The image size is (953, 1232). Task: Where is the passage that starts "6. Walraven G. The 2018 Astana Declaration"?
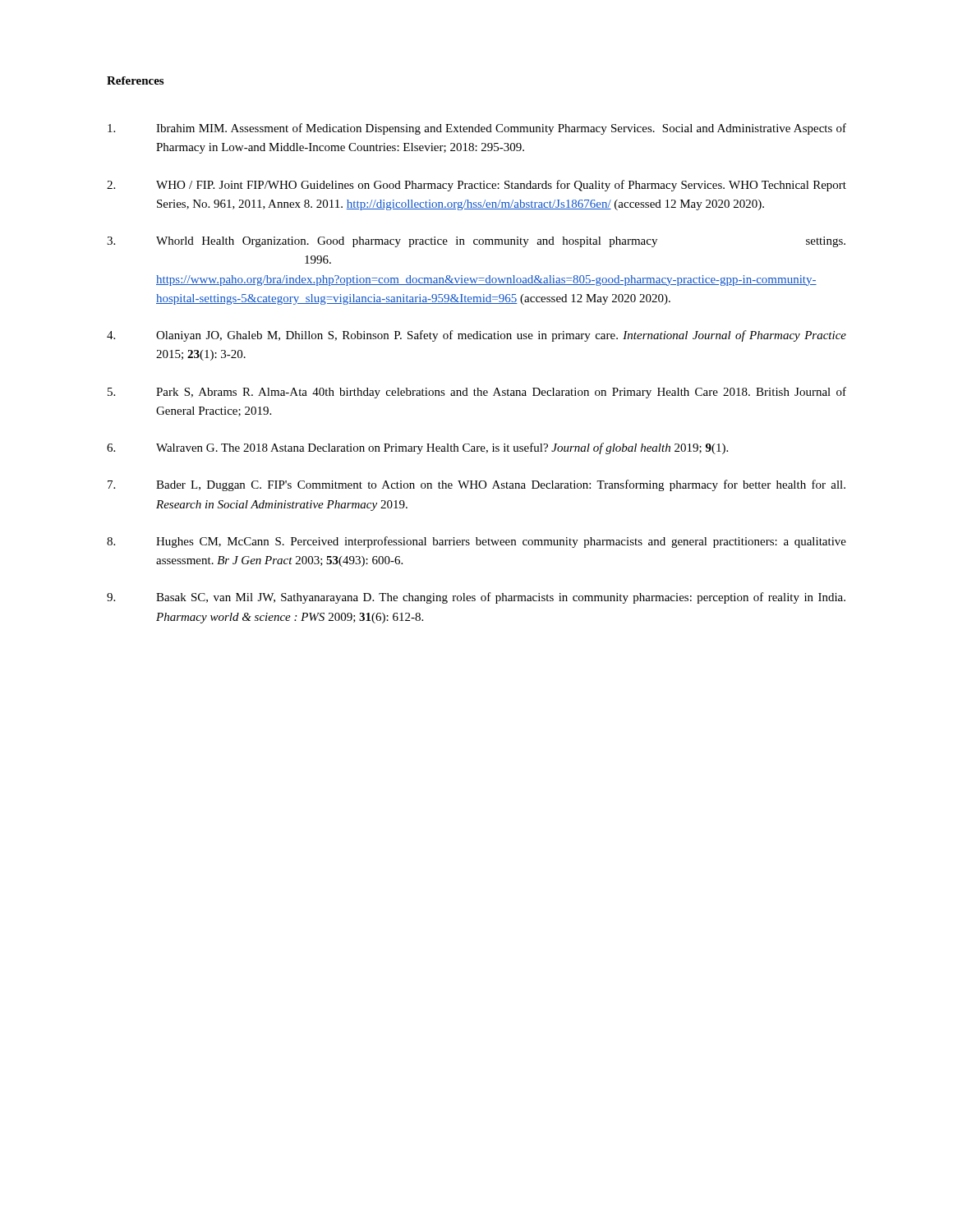coord(476,448)
